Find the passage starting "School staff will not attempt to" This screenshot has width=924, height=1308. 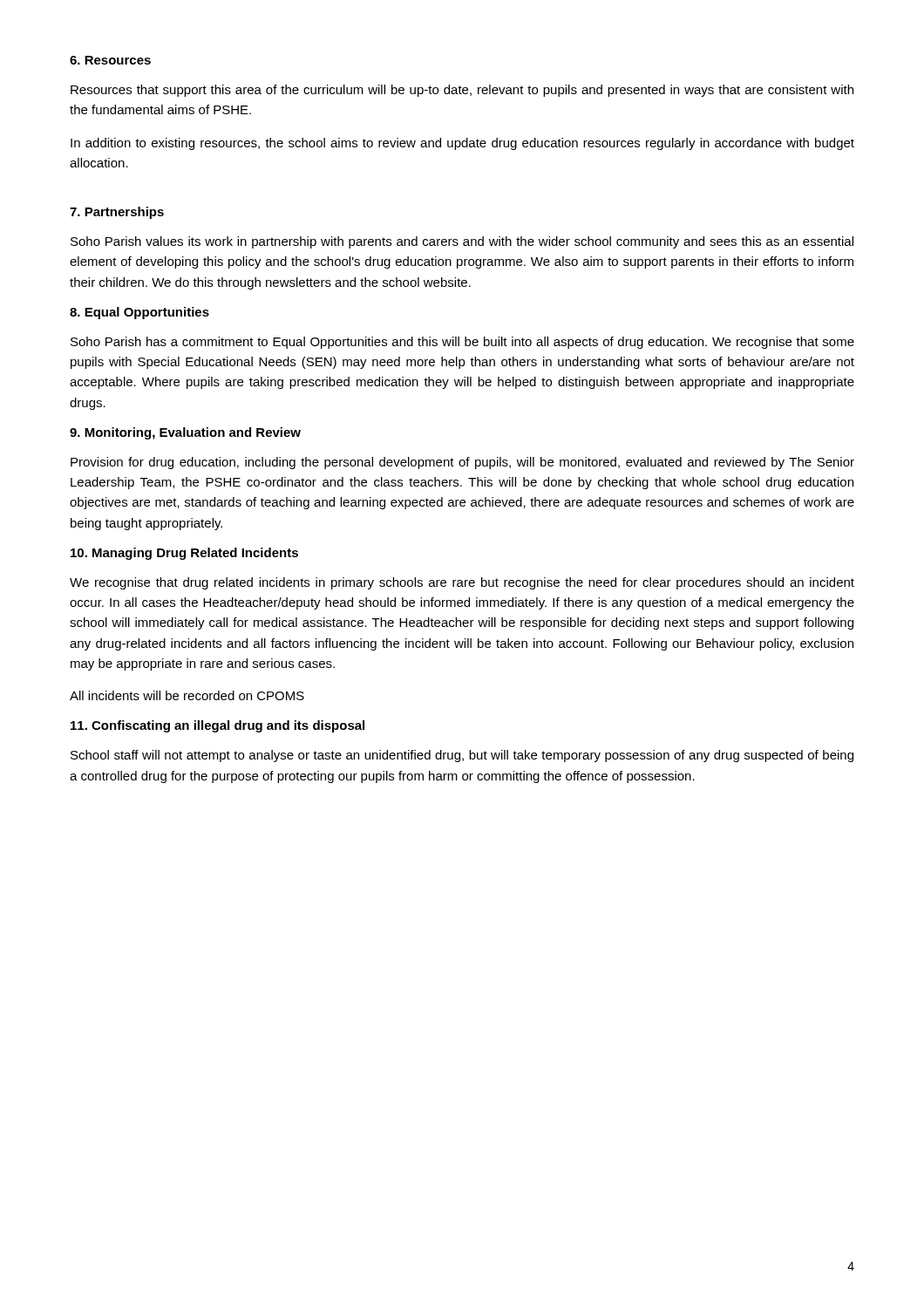pos(462,765)
